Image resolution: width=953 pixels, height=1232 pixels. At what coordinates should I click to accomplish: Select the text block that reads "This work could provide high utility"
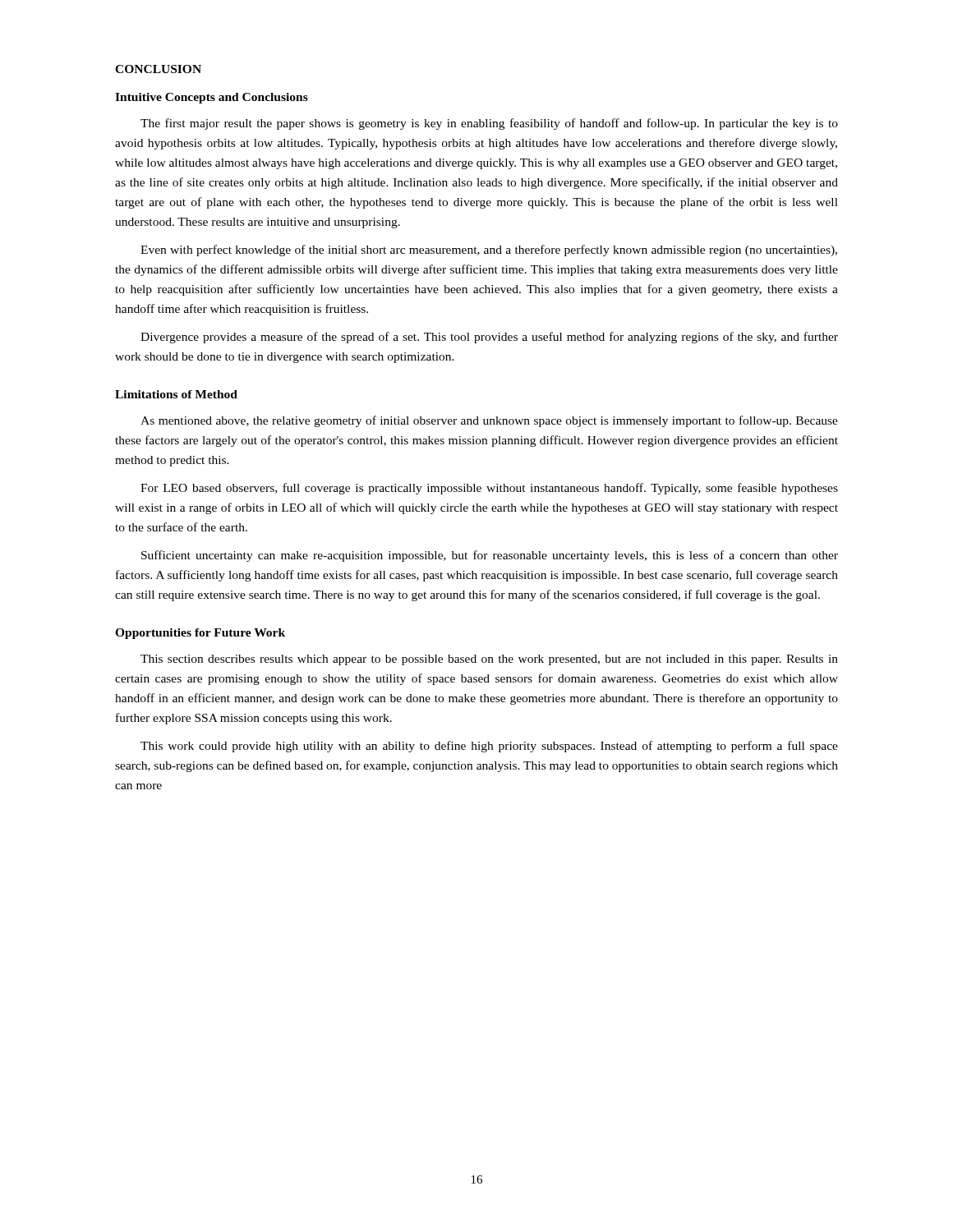click(476, 765)
